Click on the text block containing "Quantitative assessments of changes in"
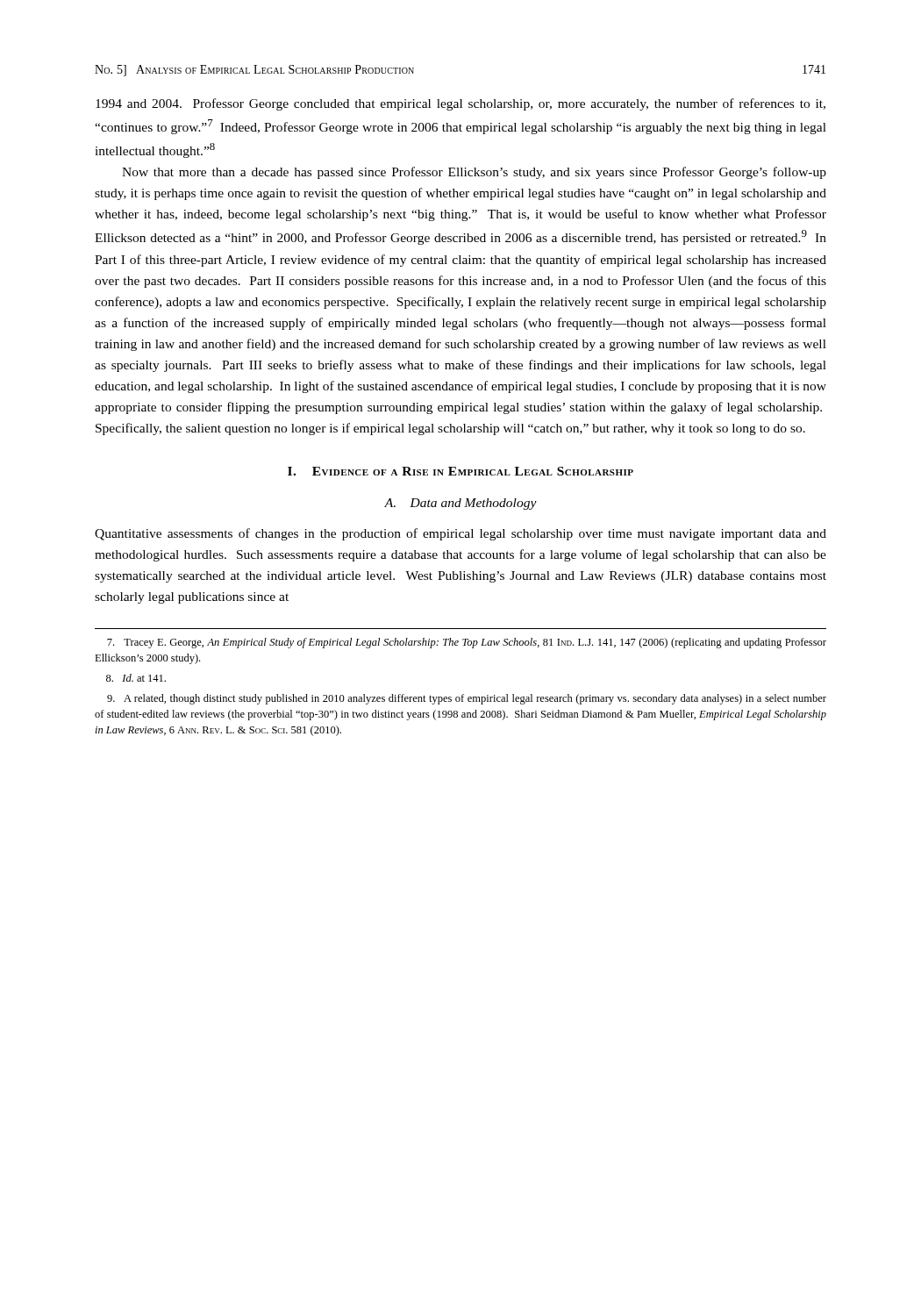Viewport: 921px width, 1316px height. click(460, 565)
